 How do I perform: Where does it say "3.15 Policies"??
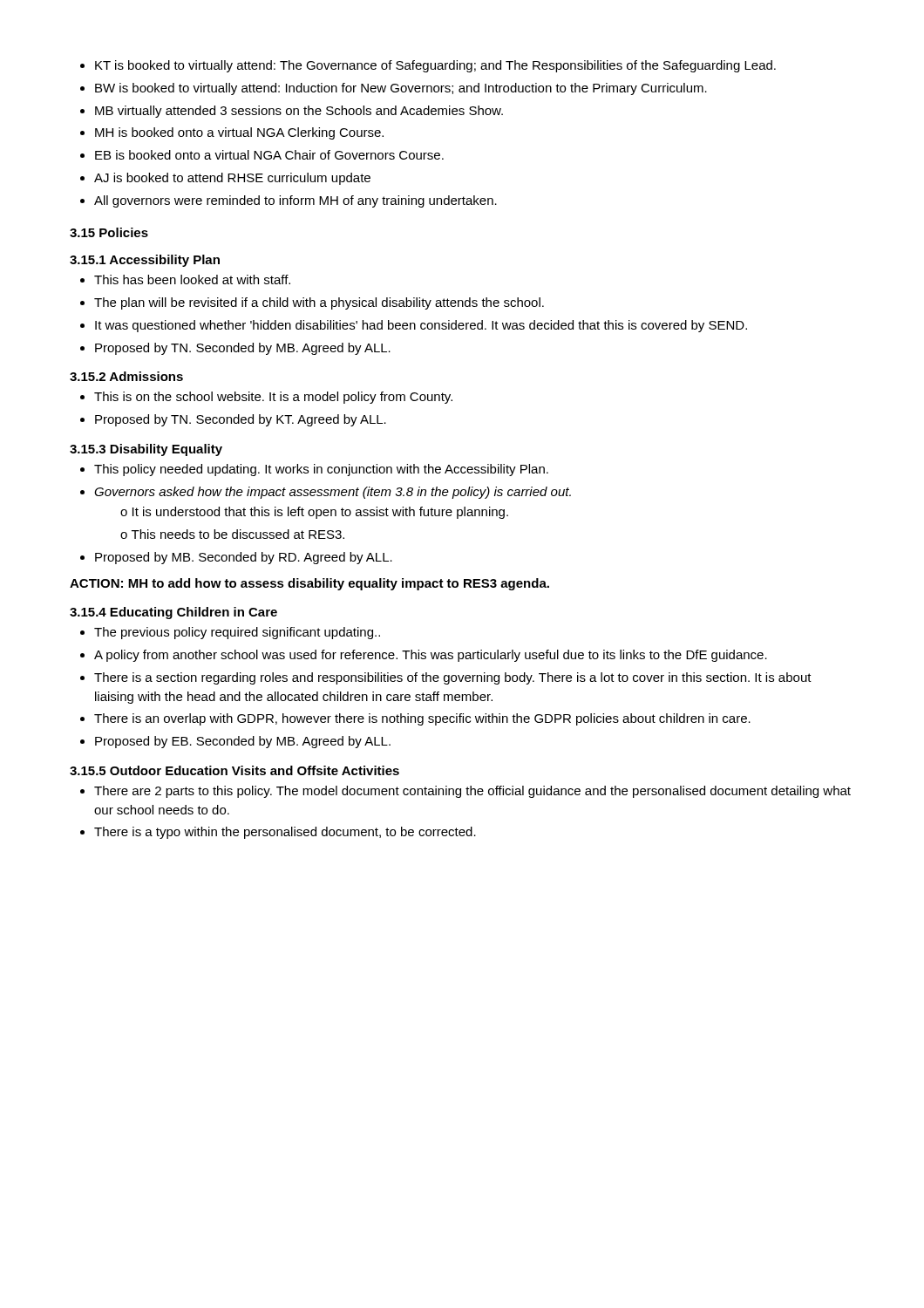pyautogui.click(x=109, y=233)
